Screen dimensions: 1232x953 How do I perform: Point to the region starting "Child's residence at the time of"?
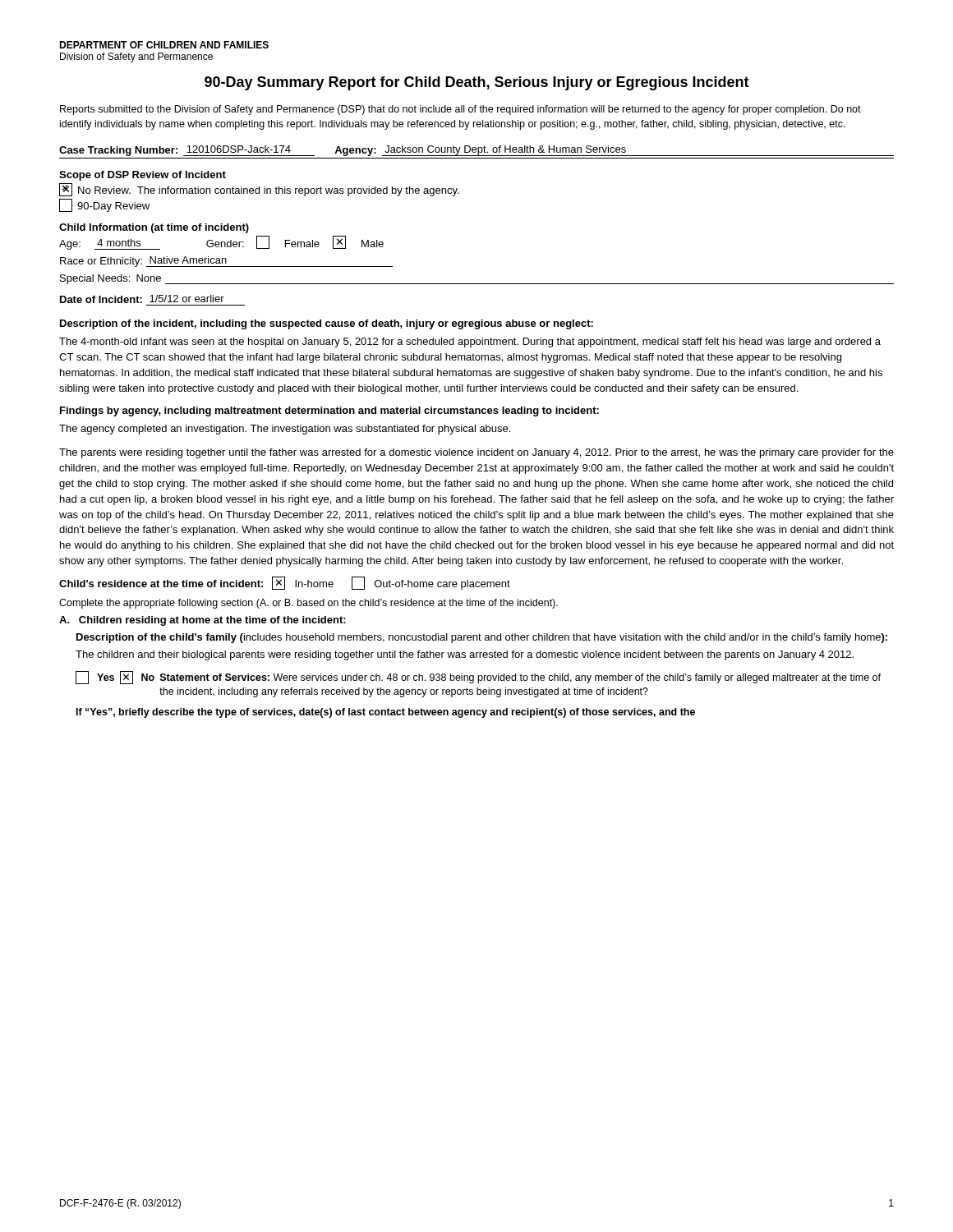pyautogui.click(x=285, y=584)
